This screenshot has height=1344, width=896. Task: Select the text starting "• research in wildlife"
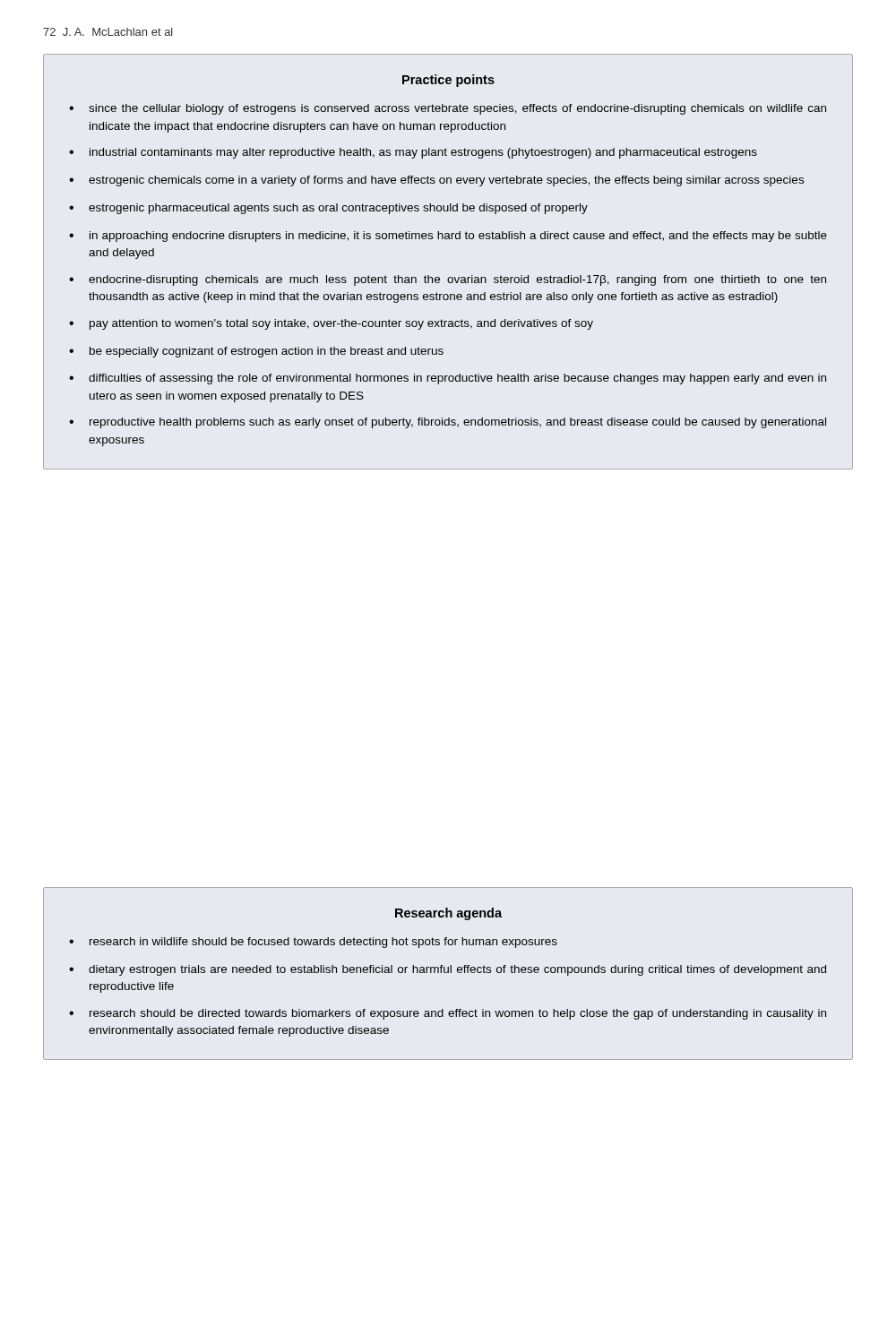click(448, 942)
